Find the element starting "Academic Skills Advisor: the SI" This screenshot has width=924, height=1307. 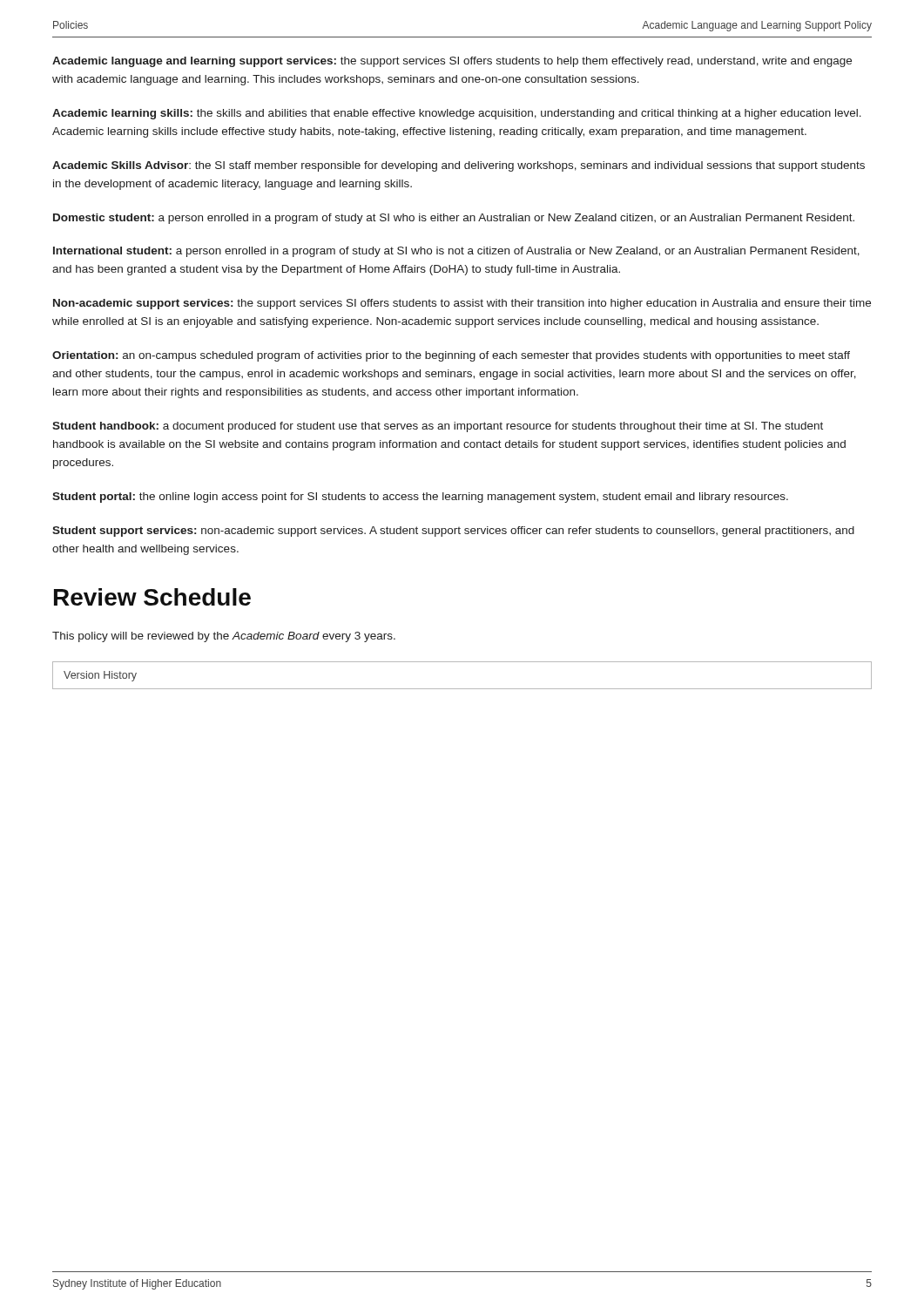click(459, 174)
